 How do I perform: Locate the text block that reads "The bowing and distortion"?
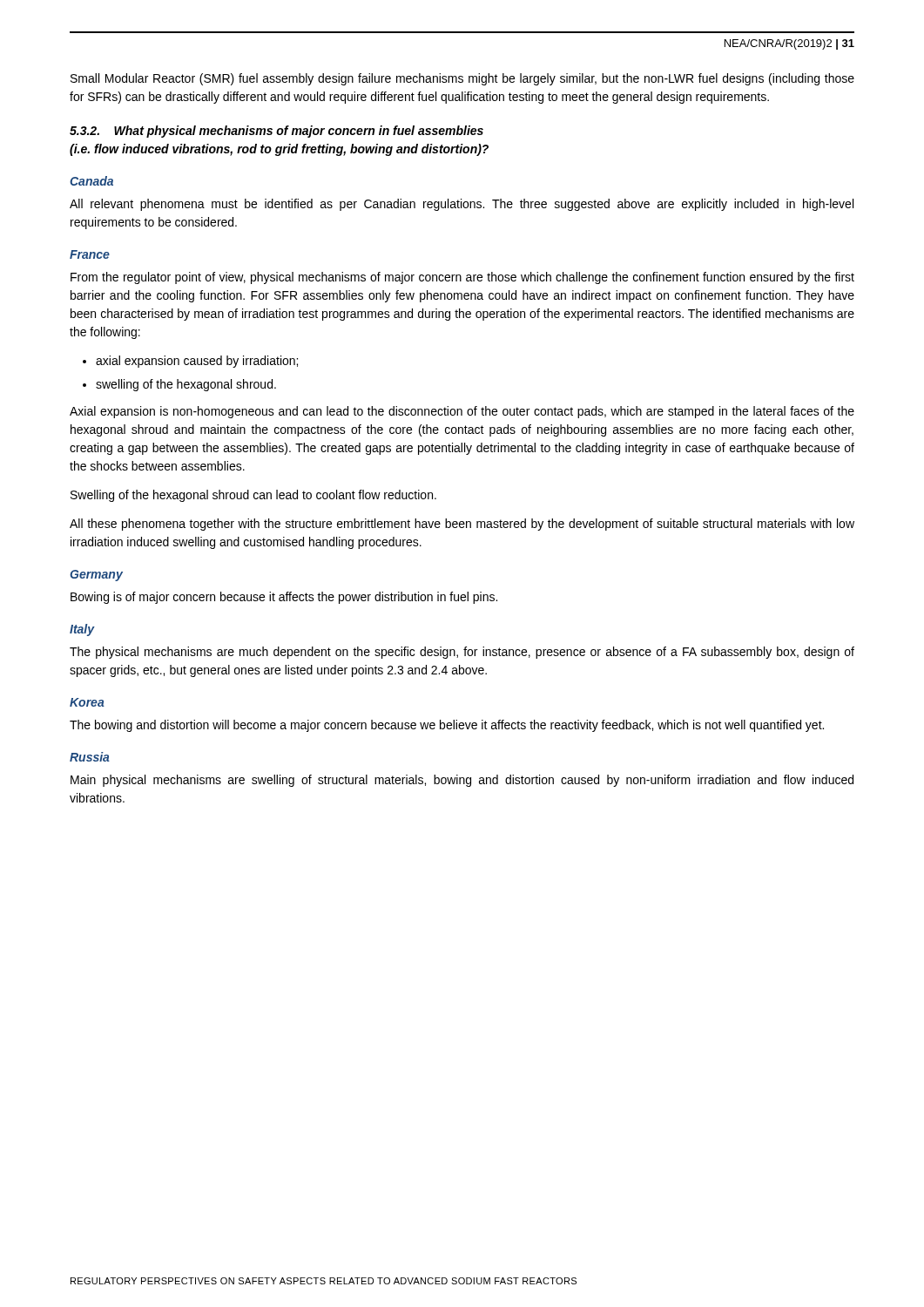click(x=462, y=725)
